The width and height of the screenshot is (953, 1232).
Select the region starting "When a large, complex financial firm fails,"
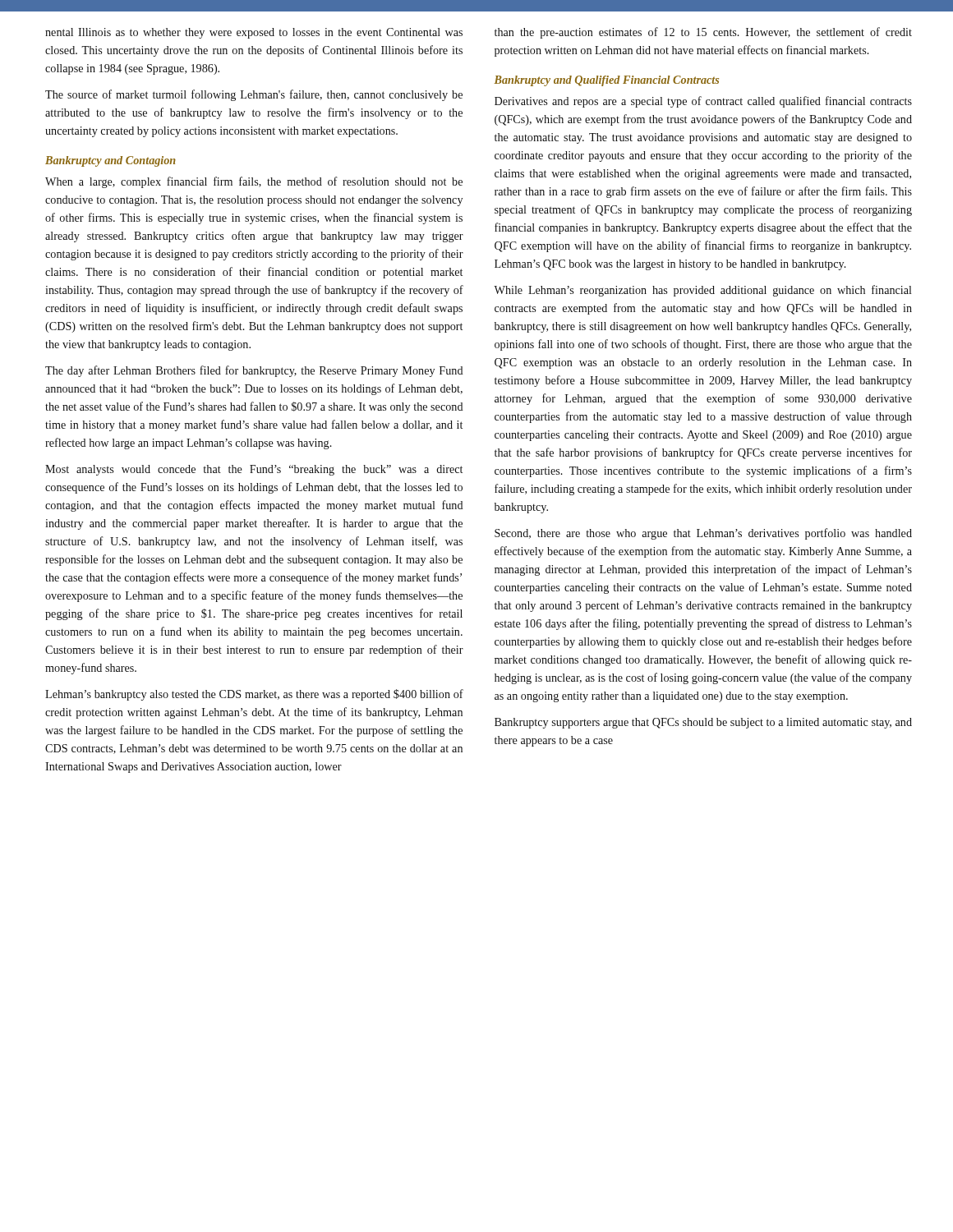pyautogui.click(x=254, y=263)
